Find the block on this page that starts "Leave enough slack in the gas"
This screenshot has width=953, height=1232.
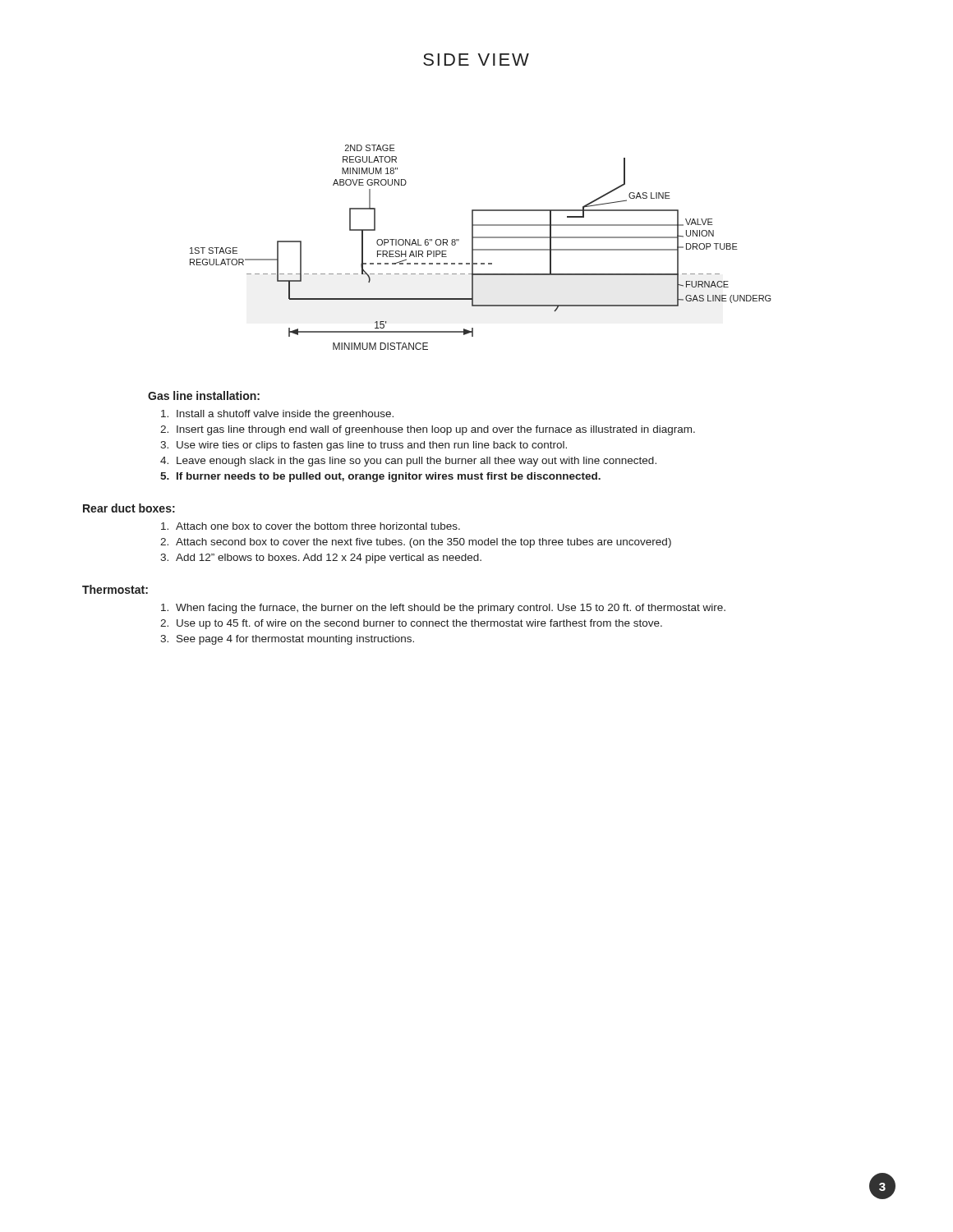click(417, 460)
